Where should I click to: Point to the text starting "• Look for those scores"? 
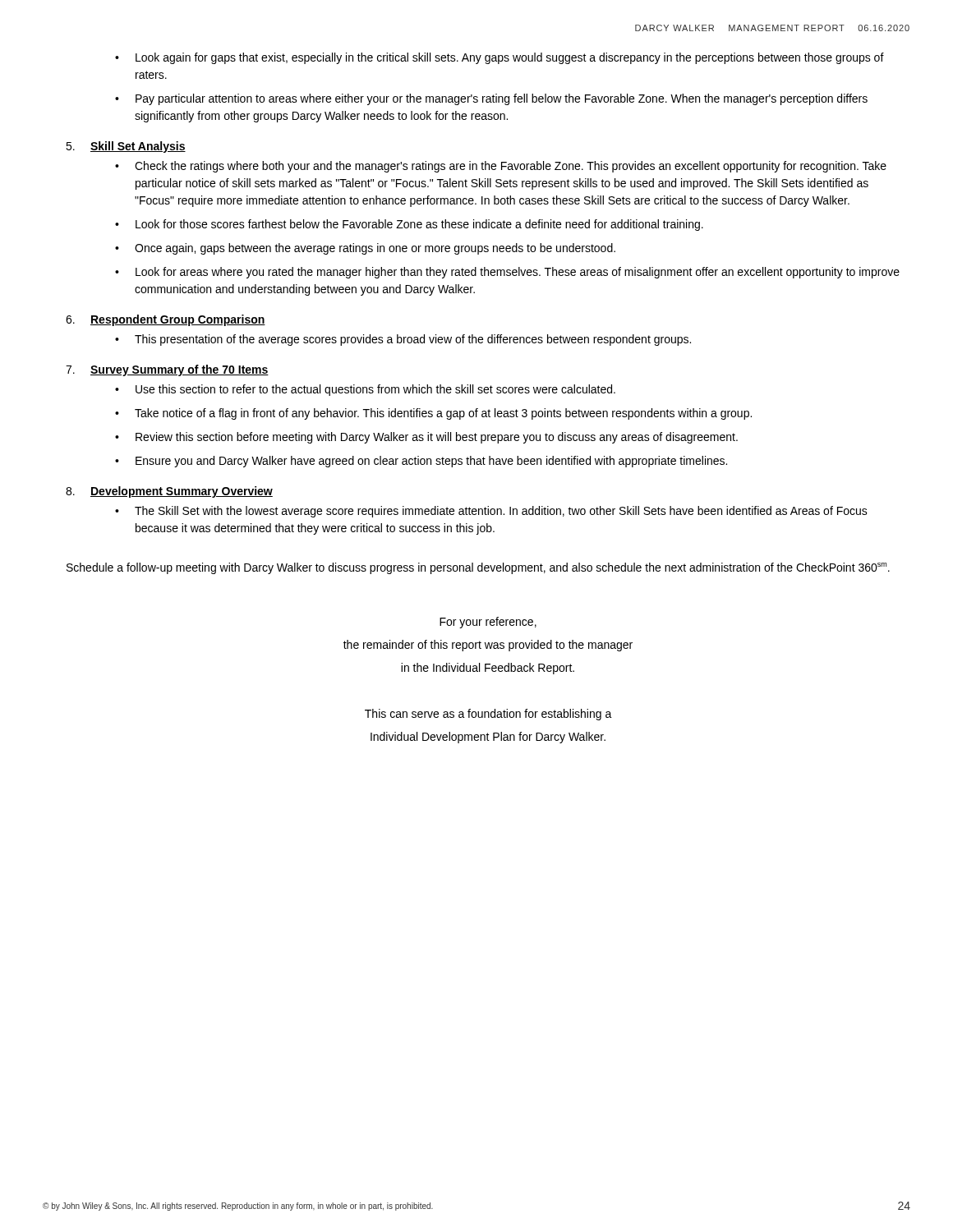513,225
